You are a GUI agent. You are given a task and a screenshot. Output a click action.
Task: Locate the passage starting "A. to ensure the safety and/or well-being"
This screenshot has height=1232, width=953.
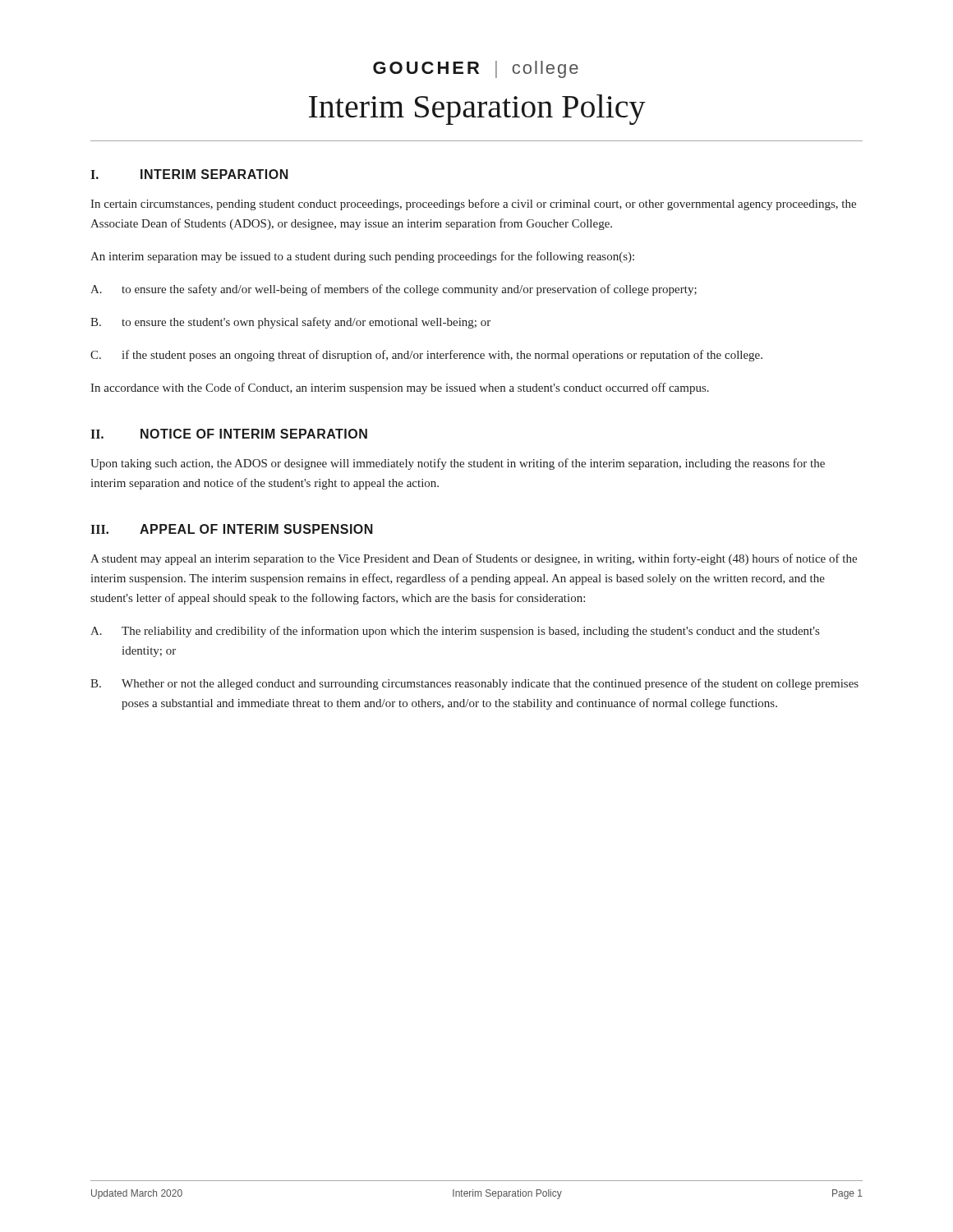476,289
